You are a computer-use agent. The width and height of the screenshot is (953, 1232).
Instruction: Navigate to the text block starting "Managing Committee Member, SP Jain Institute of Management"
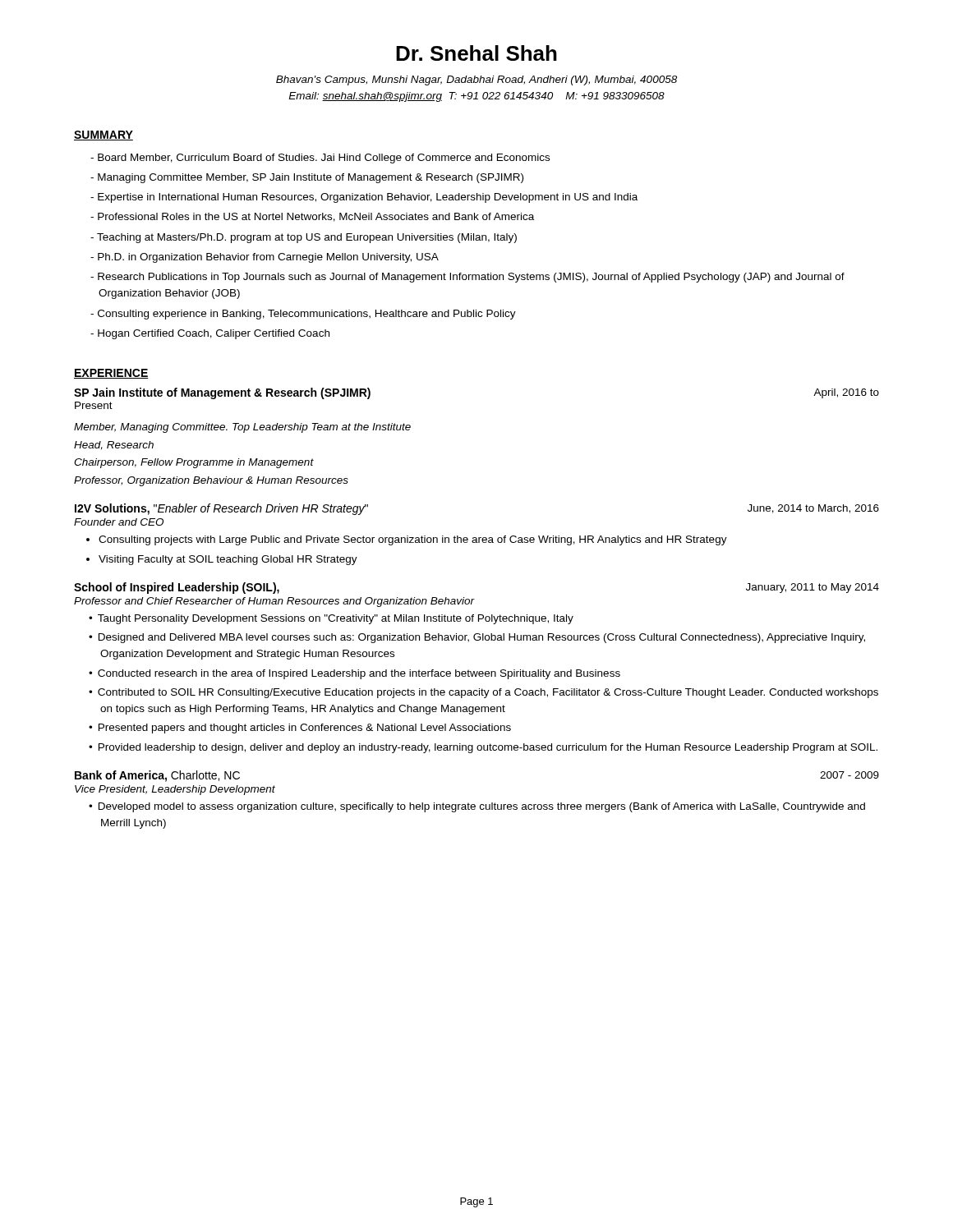click(x=311, y=177)
